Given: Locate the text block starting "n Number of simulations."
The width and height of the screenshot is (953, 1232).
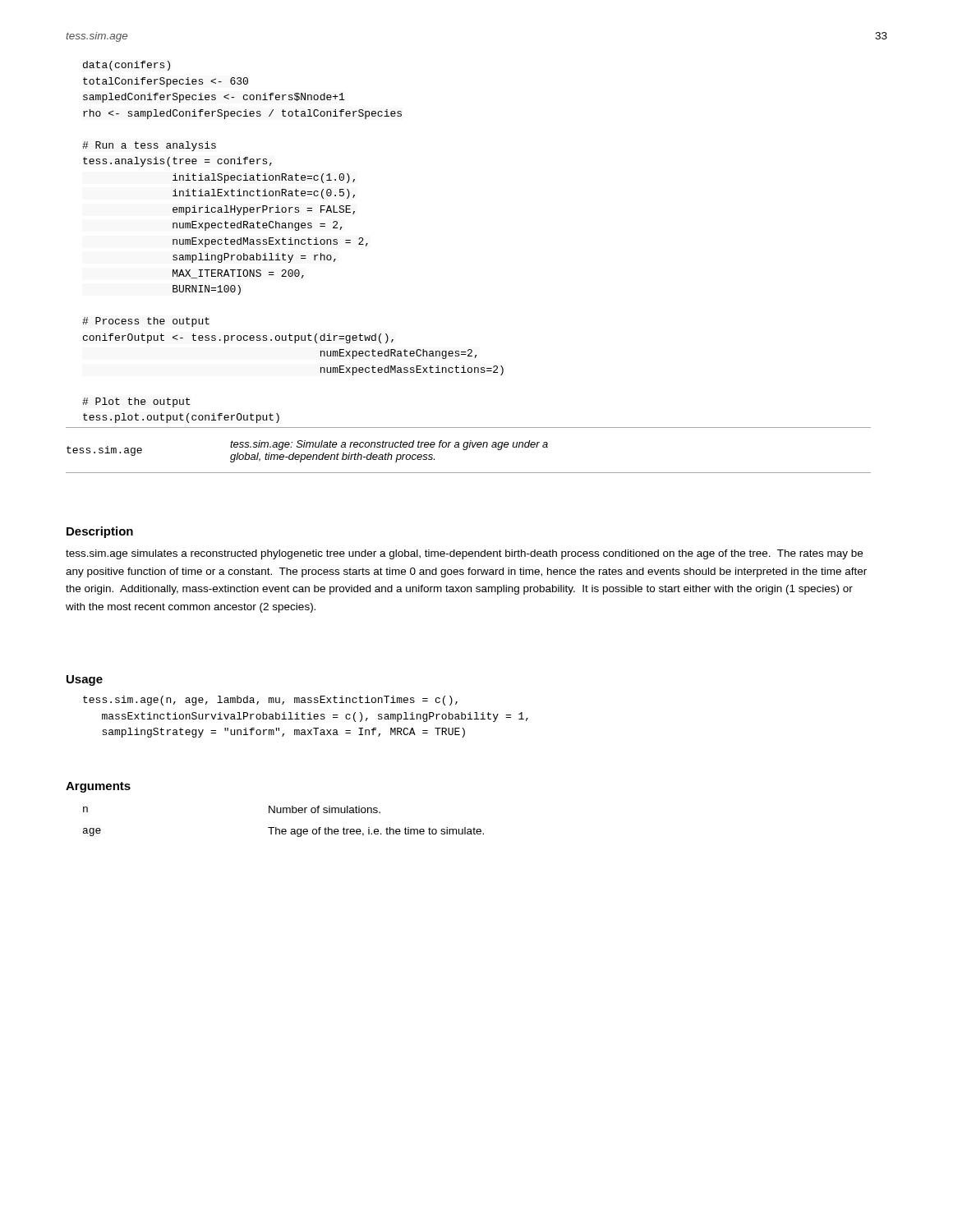Looking at the screenshot, I should (x=84, y=809).
